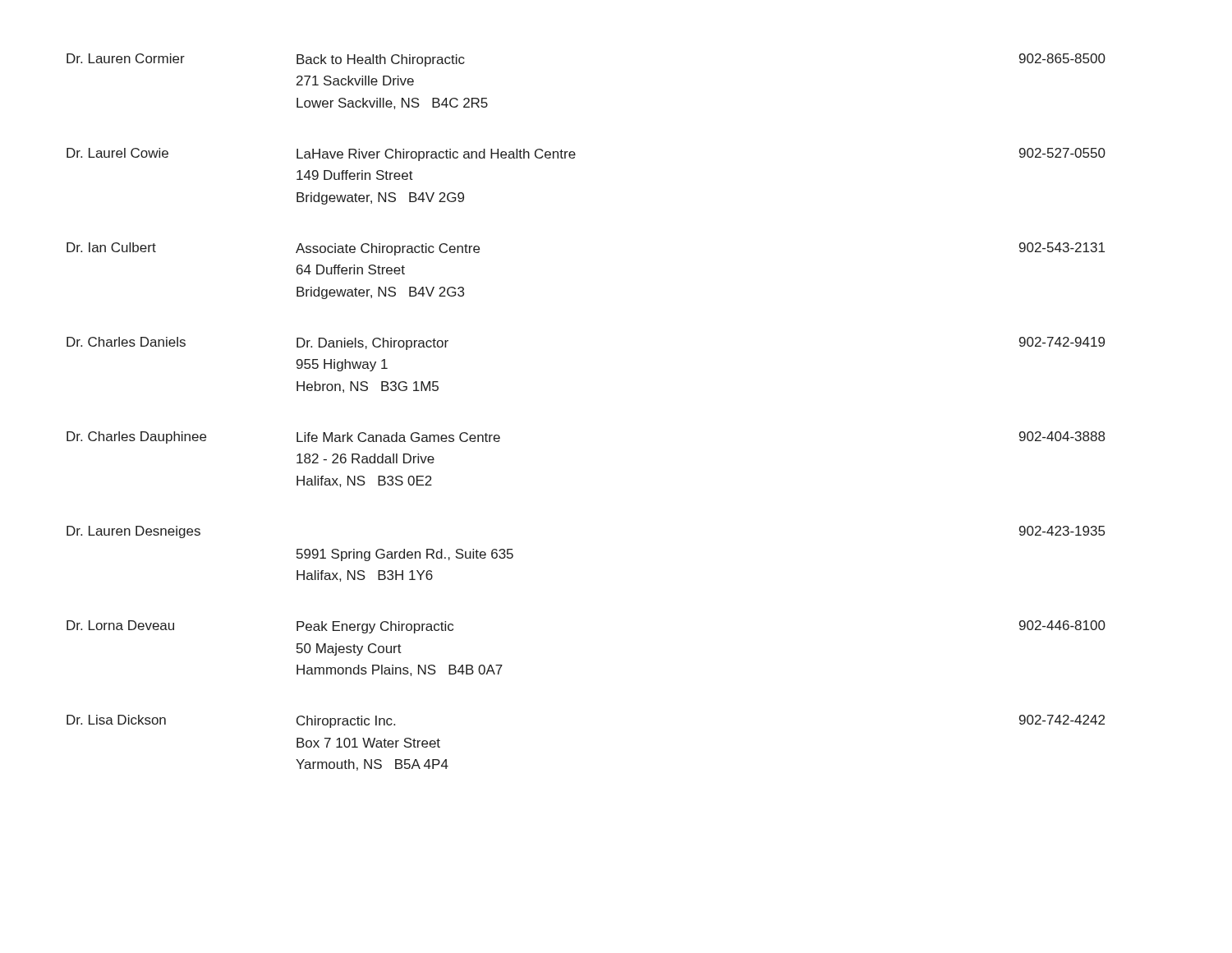Point to the passage starting "Dr. Lisa Dickson Chiropractic"

tap(124, 723)
